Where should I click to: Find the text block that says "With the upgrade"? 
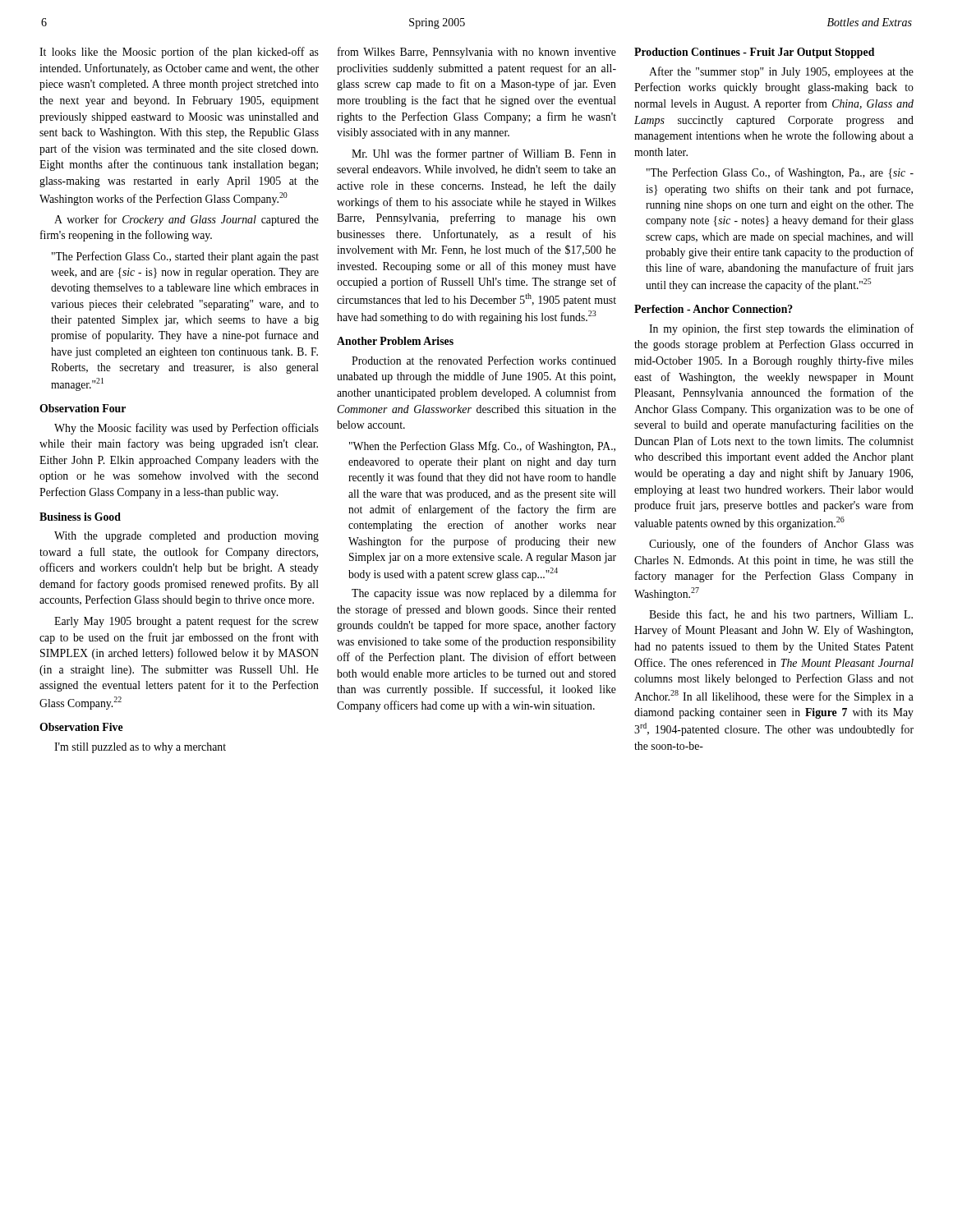point(179,568)
